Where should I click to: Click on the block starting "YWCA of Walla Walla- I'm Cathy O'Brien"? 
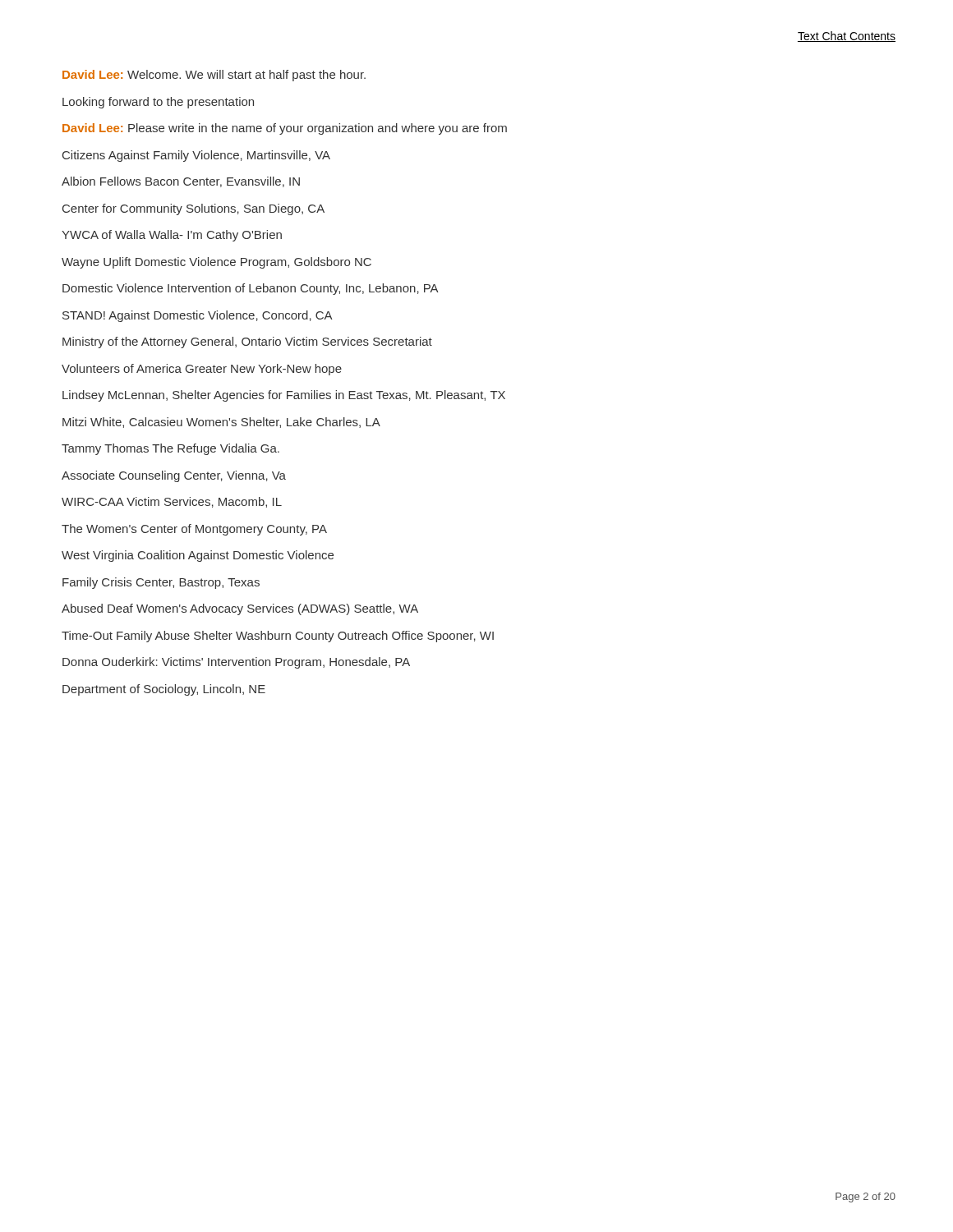click(x=172, y=235)
